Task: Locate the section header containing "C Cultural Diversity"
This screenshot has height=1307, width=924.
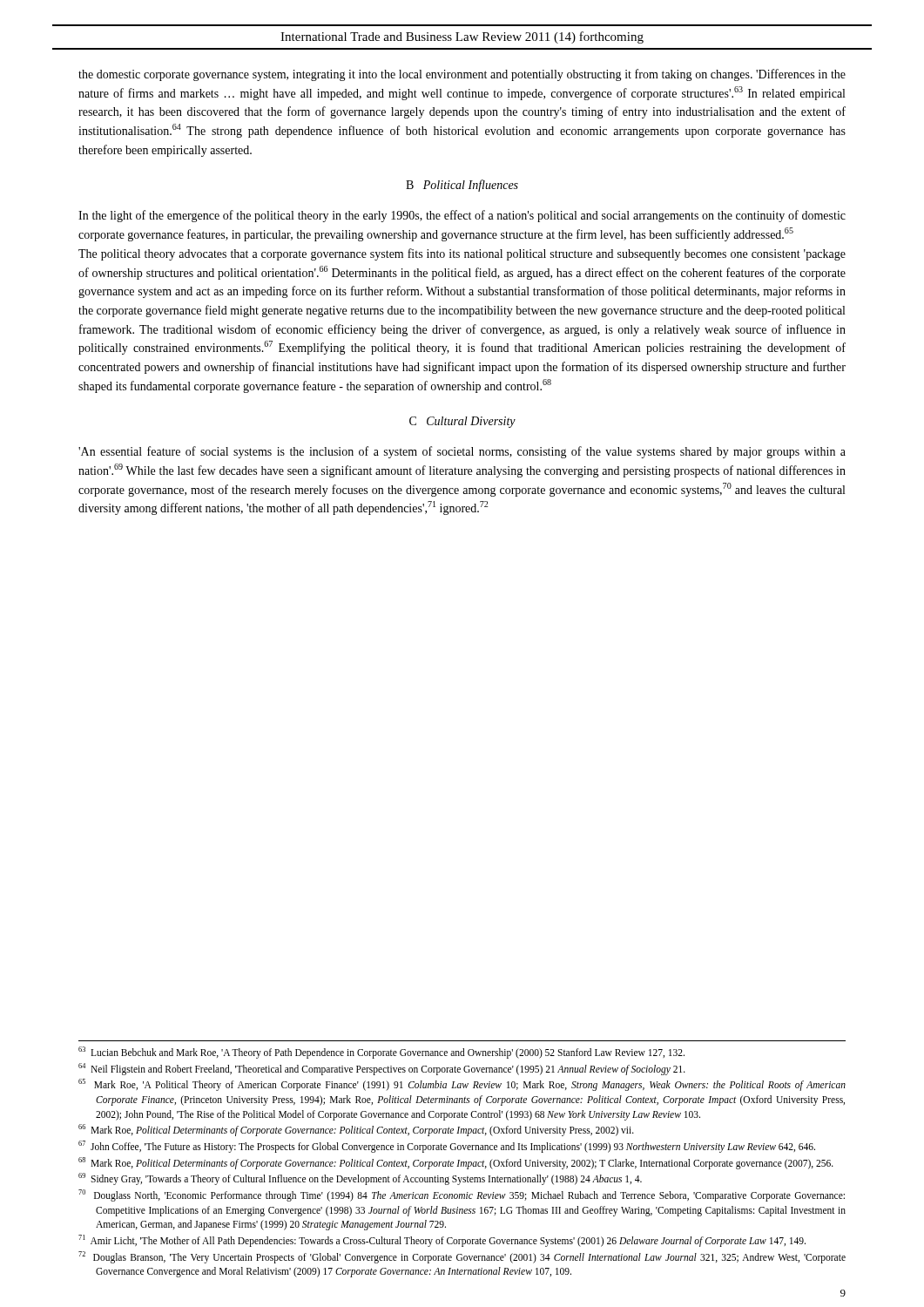Action: [462, 422]
